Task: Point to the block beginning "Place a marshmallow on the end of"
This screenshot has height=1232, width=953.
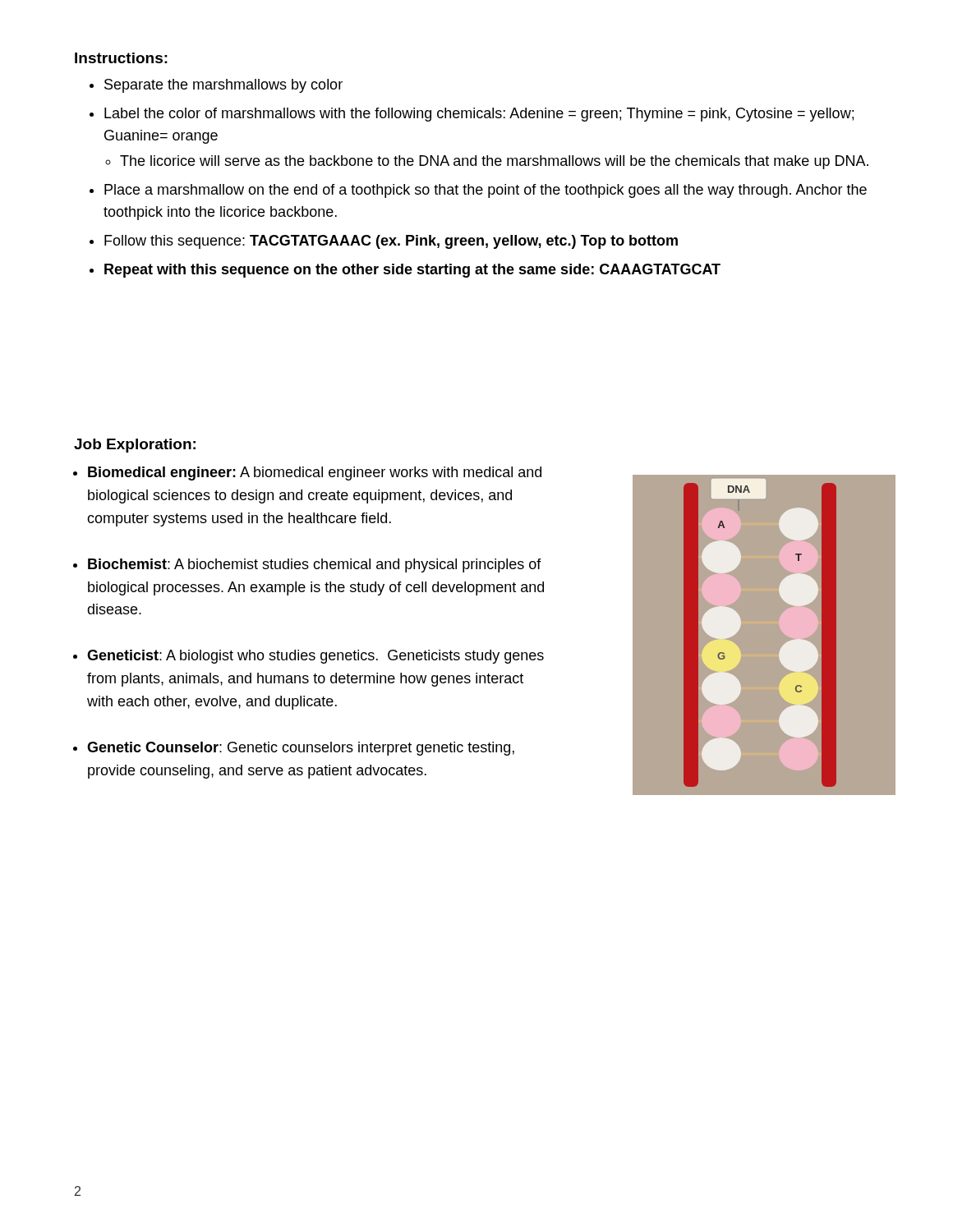Action: click(x=485, y=201)
